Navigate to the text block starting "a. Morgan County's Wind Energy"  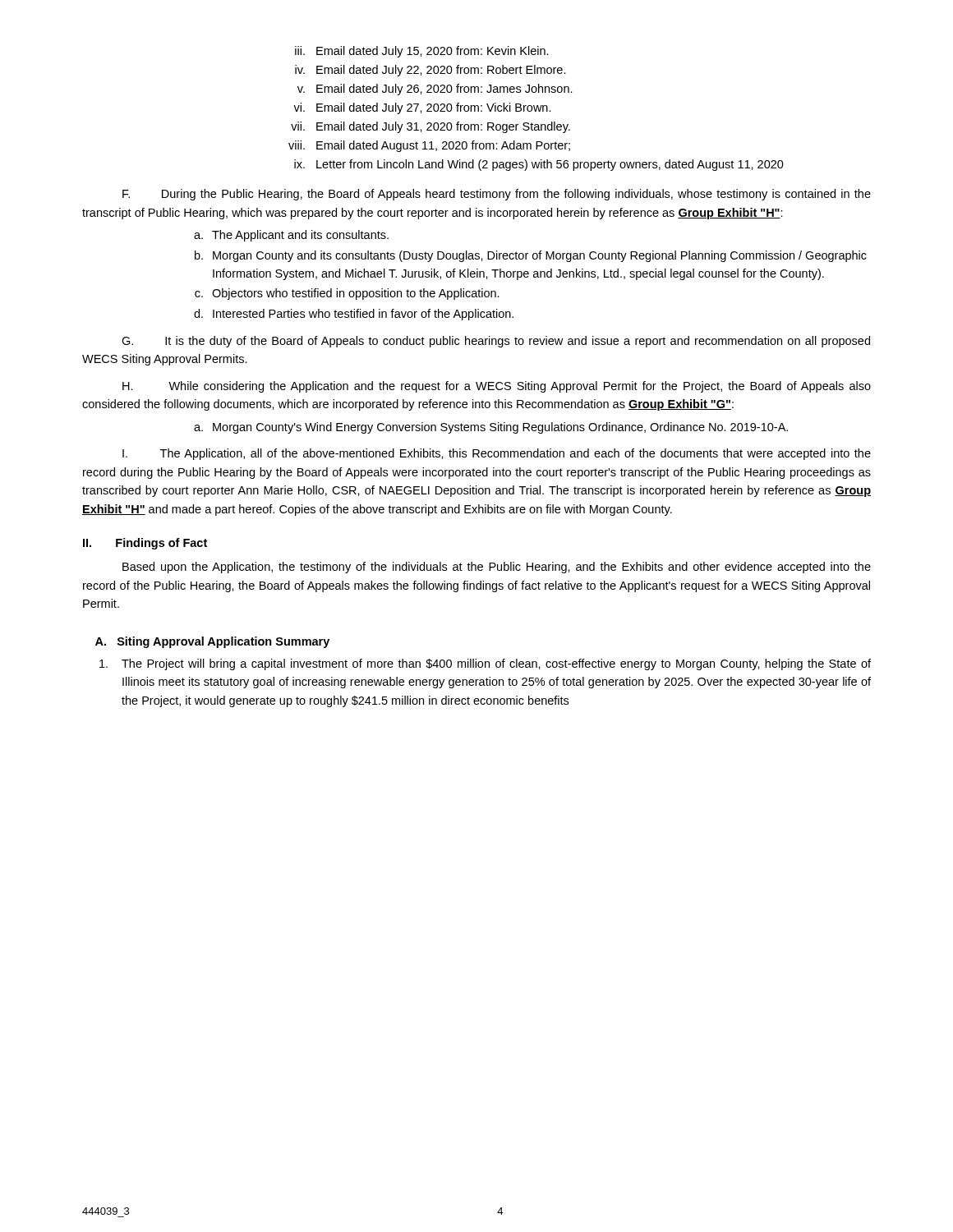click(526, 428)
